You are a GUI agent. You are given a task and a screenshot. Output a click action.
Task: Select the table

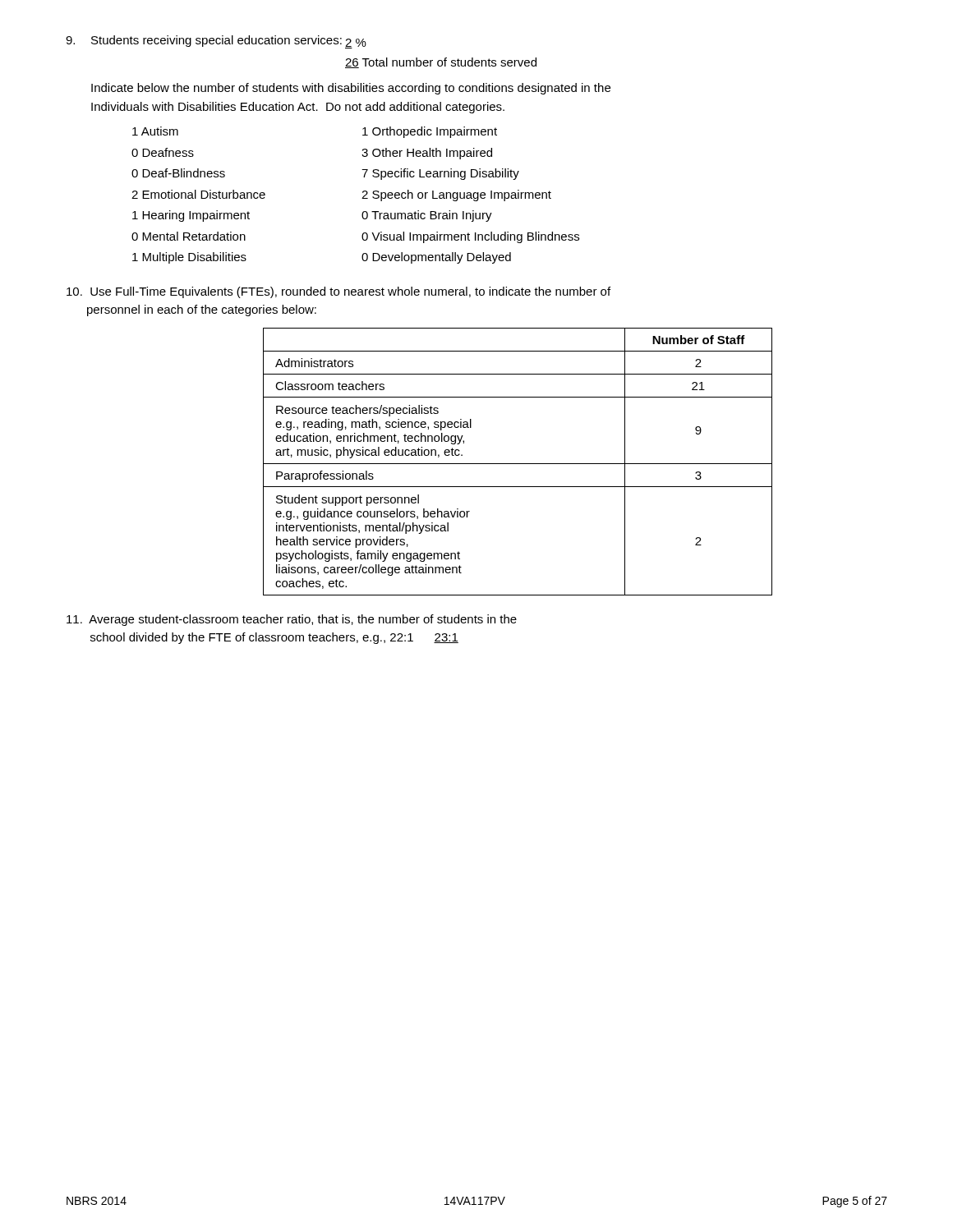(x=526, y=461)
